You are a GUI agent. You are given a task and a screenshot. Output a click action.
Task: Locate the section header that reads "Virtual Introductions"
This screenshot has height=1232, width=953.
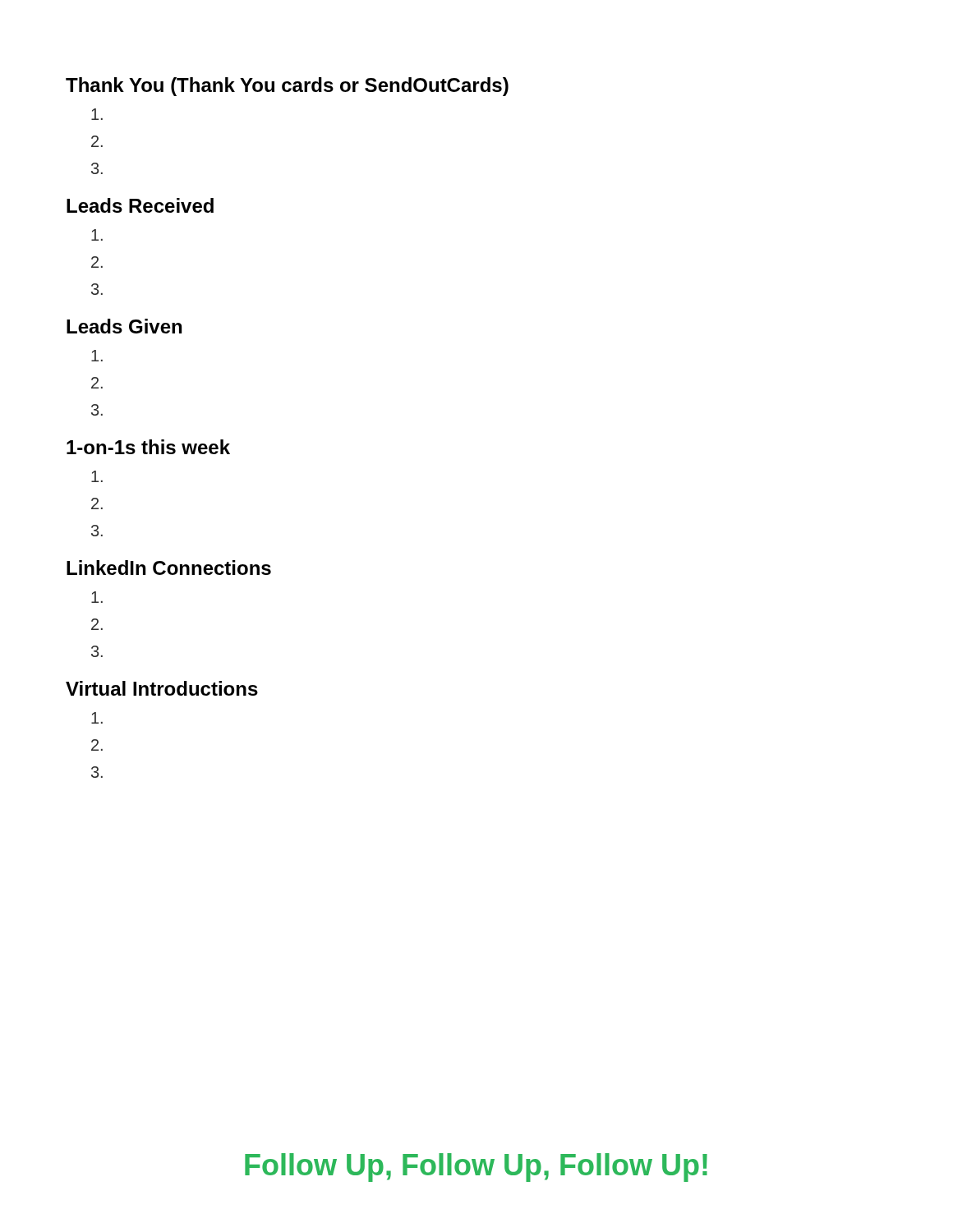coord(162,689)
